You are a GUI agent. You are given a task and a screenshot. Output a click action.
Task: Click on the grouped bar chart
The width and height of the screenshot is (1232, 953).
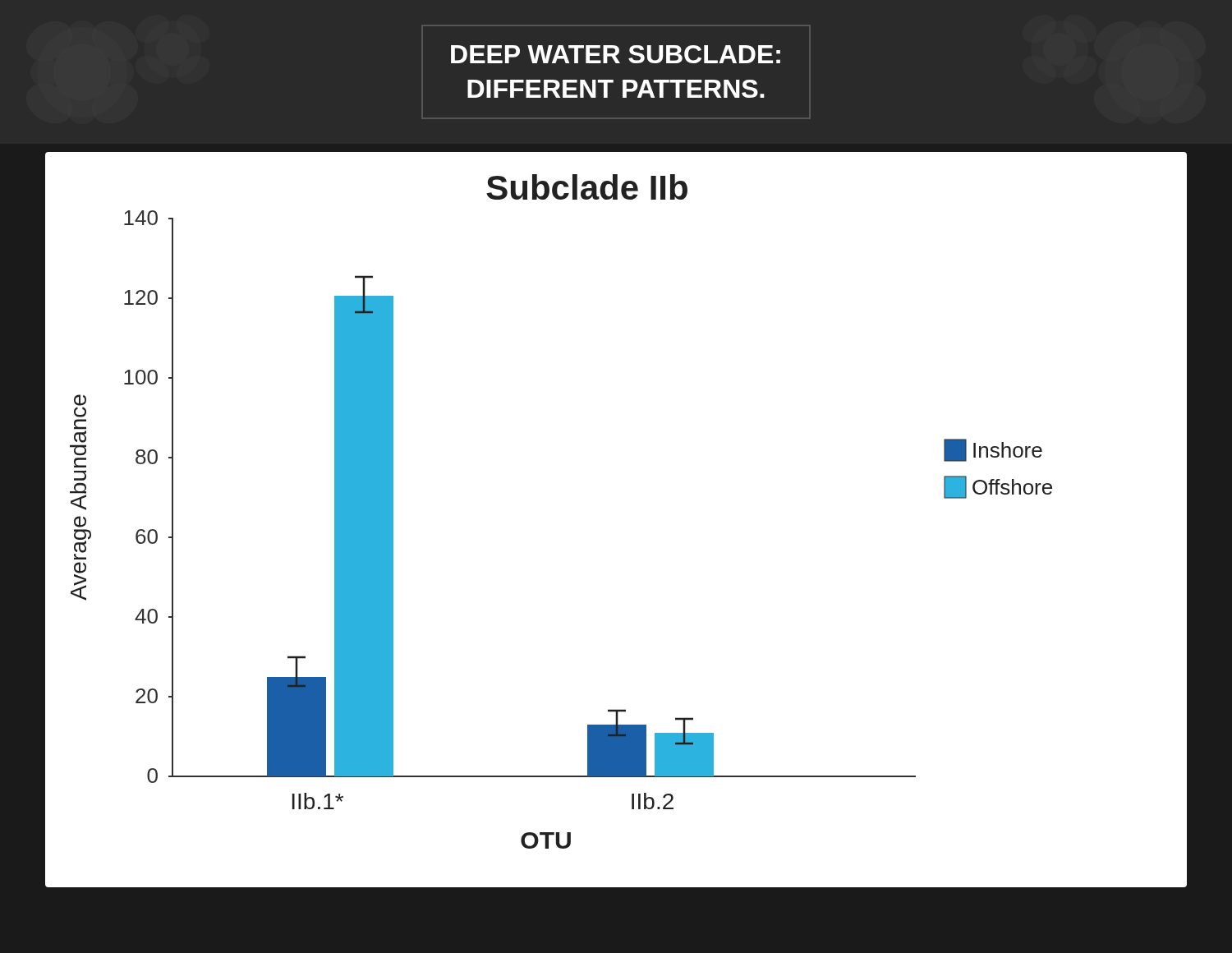(616, 520)
